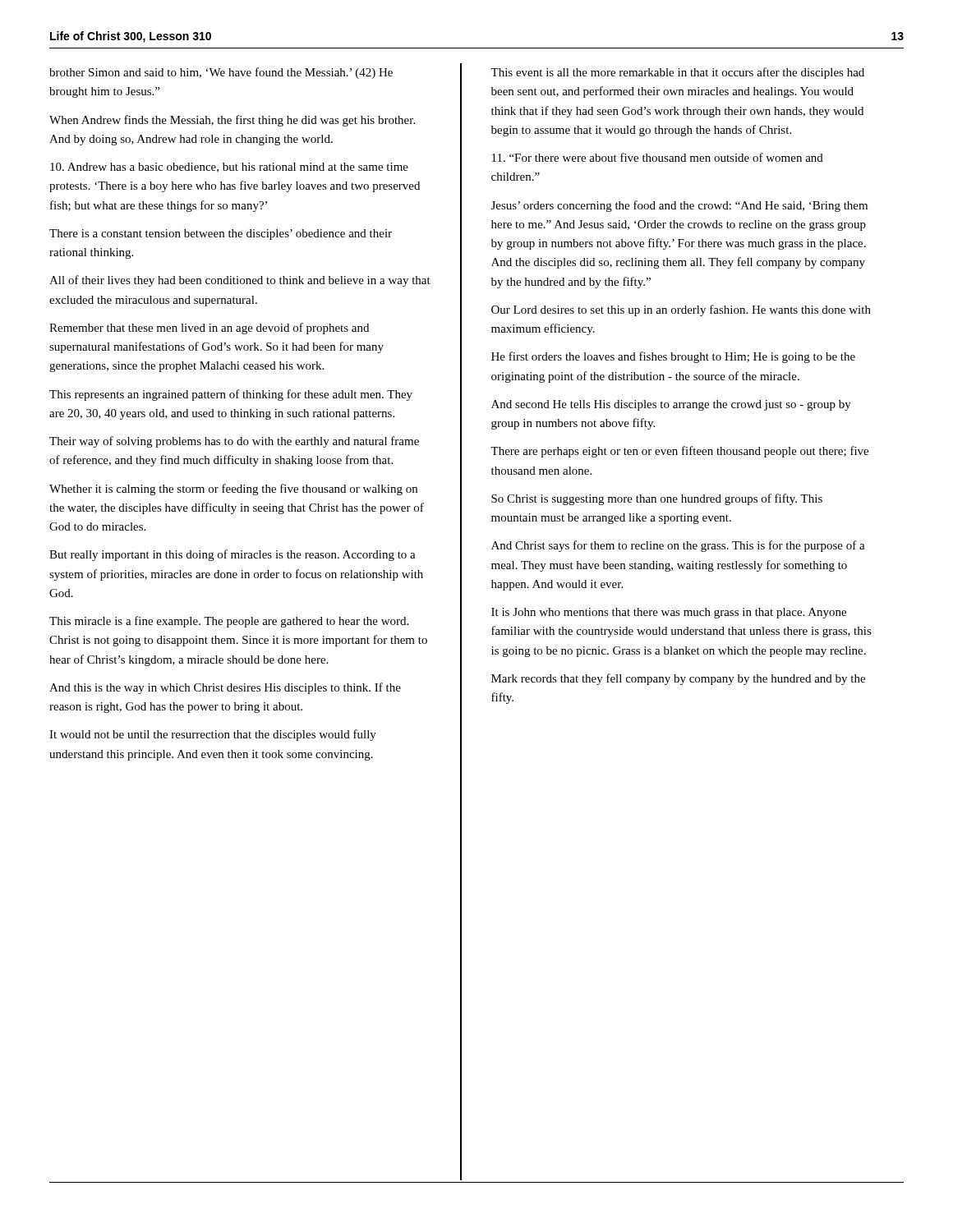Find the text block that says "Our Lord desires to set"
The height and width of the screenshot is (1232, 953).
point(681,319)
